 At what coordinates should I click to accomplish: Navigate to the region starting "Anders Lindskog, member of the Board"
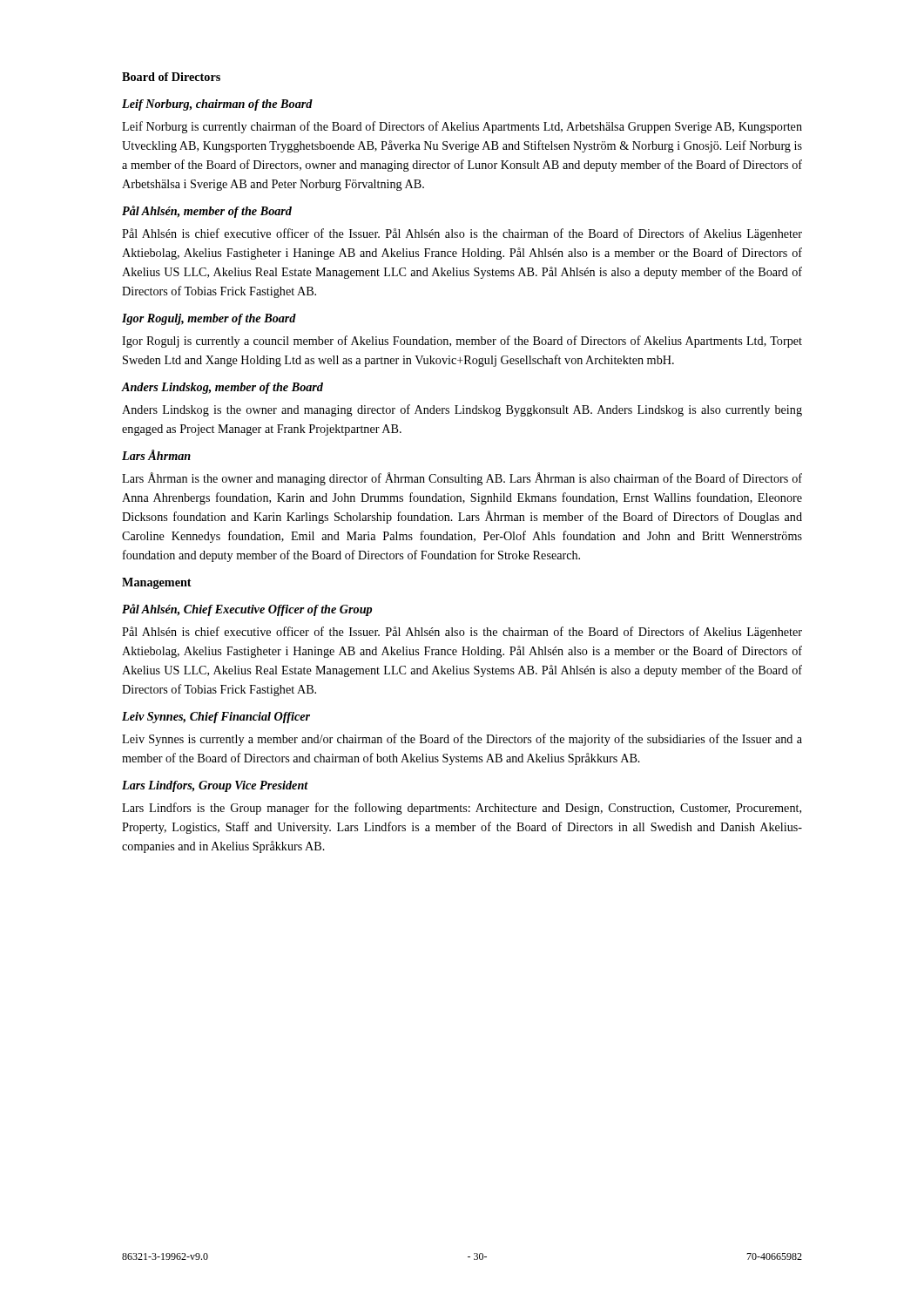[222, 387]
